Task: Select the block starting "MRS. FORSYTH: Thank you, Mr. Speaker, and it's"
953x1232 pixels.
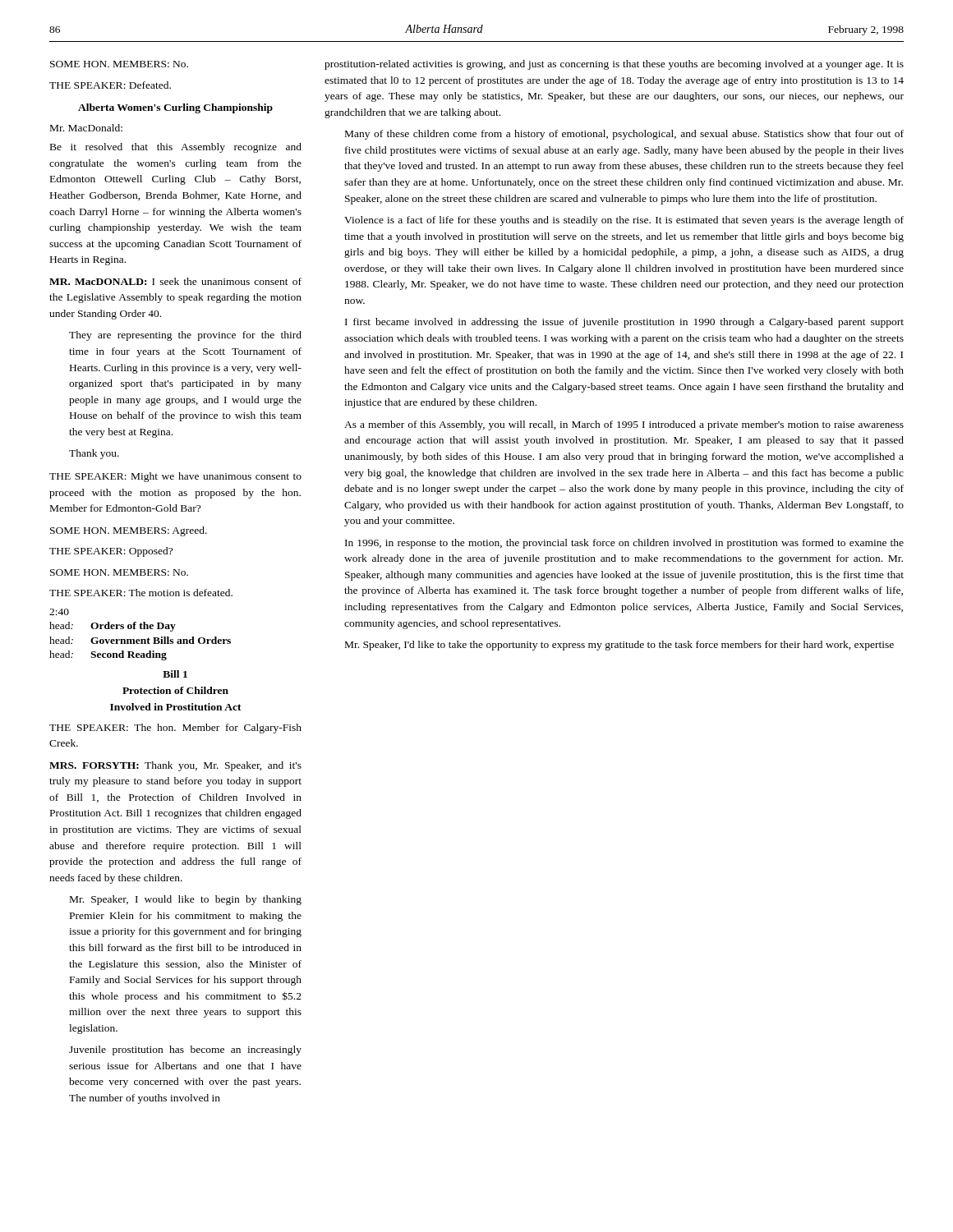Action: click(175, 821)
